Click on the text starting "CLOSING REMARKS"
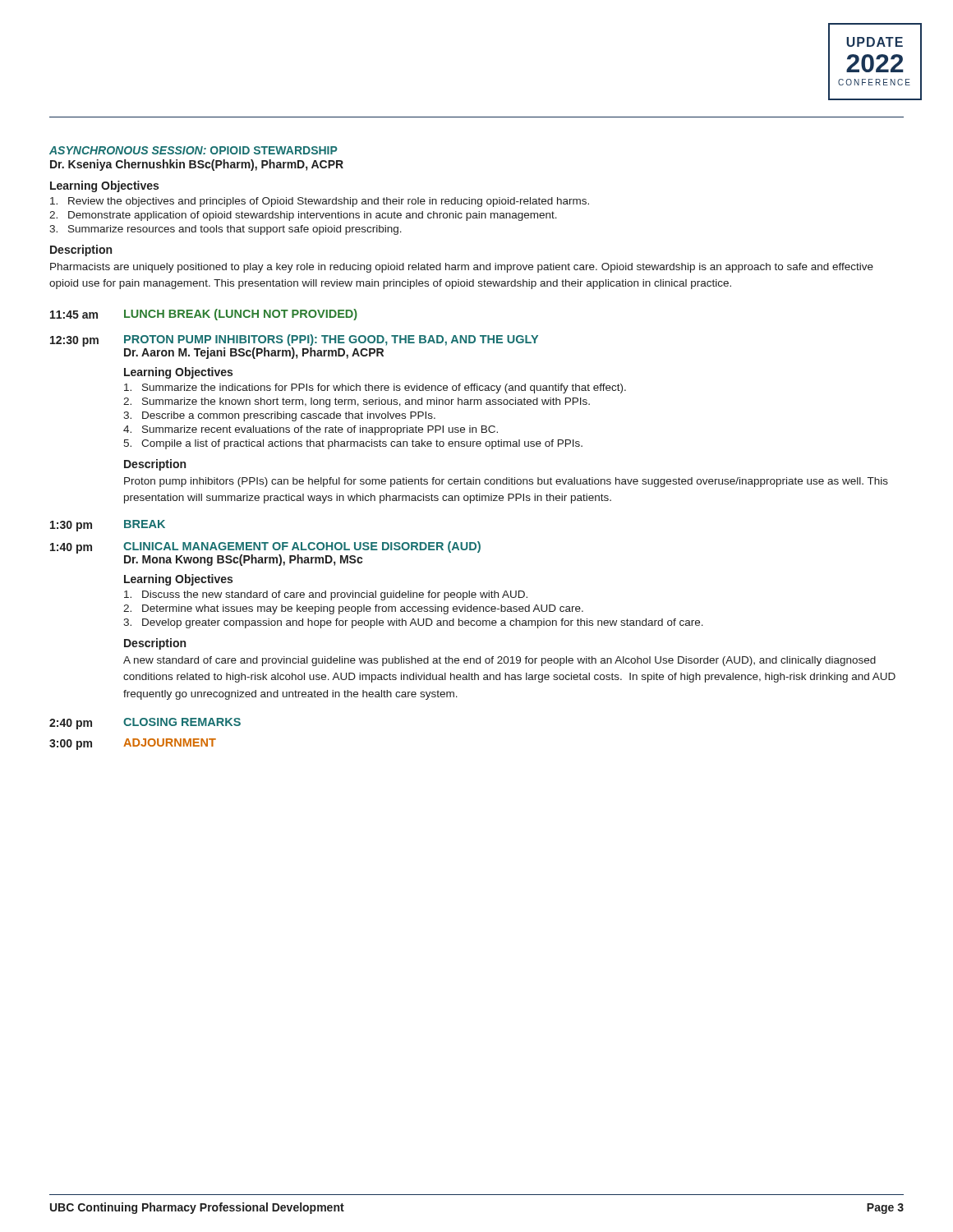This screenshot has height=1232, width=953. coord(182,722)
